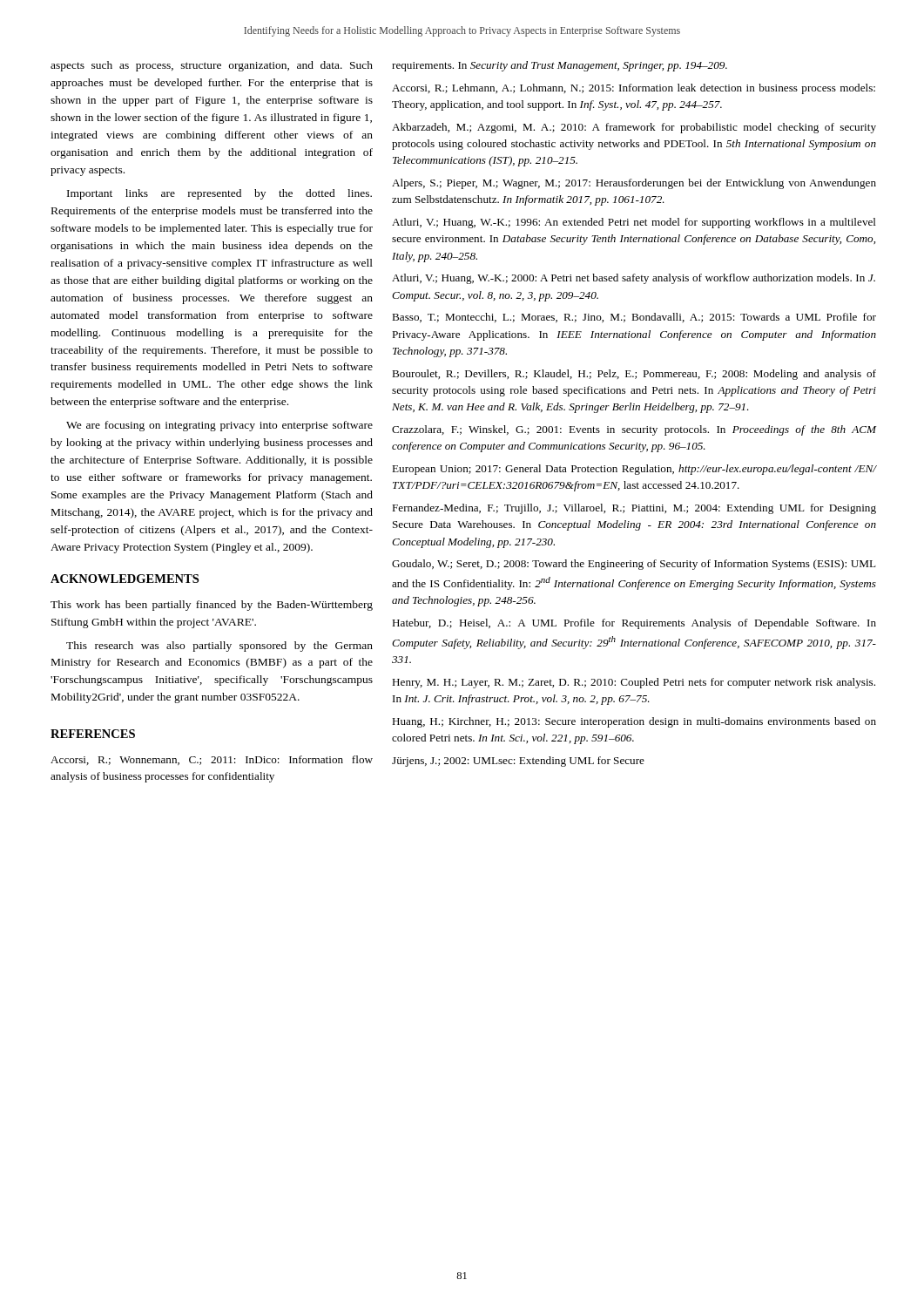924x1307 pixels.
Task: Click on the list item that reads "Huang, H.; Kirchner, H.; 2013: Secure interoperation design"
Action: (634, 729)
